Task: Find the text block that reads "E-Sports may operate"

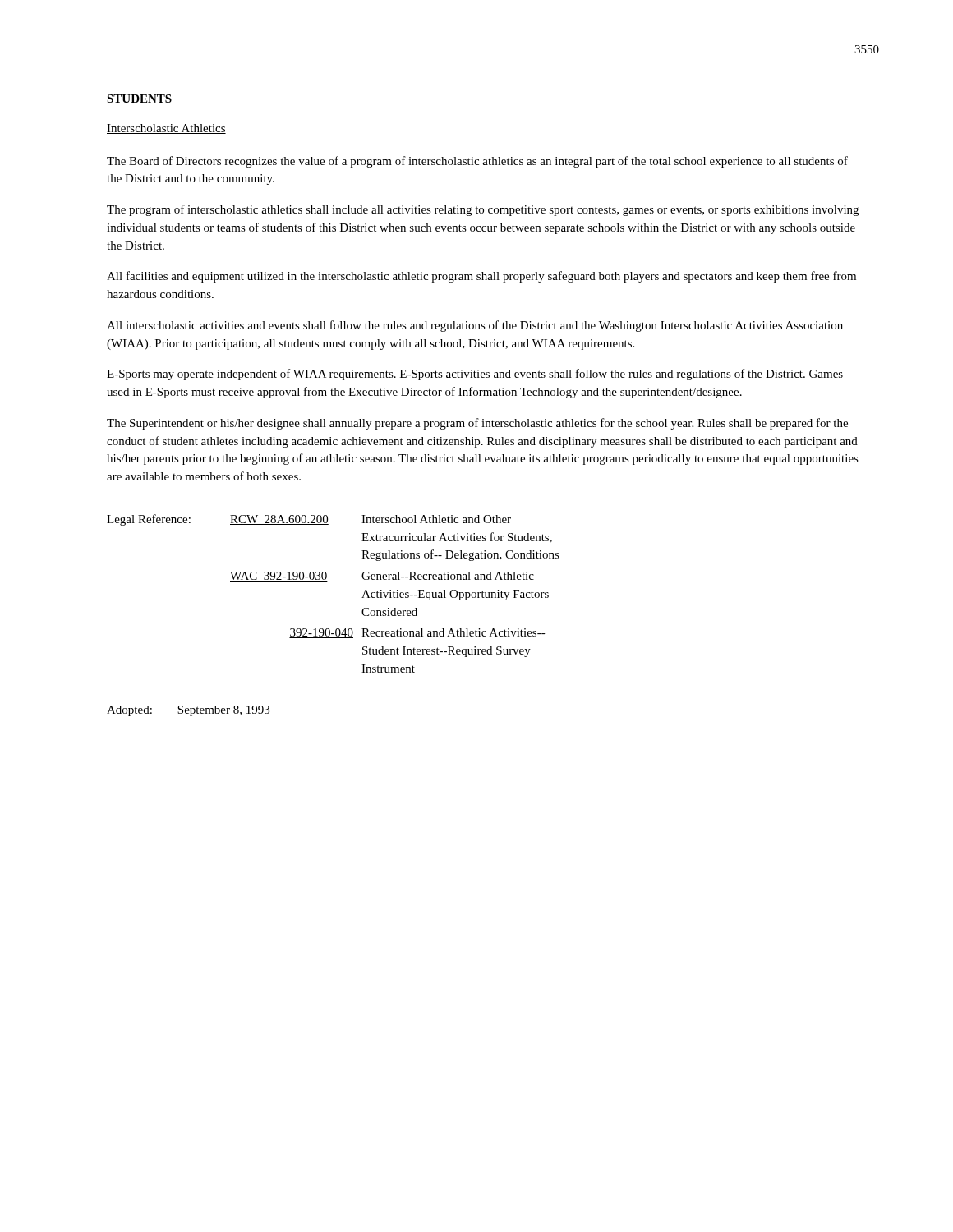Action: [475, 383]
